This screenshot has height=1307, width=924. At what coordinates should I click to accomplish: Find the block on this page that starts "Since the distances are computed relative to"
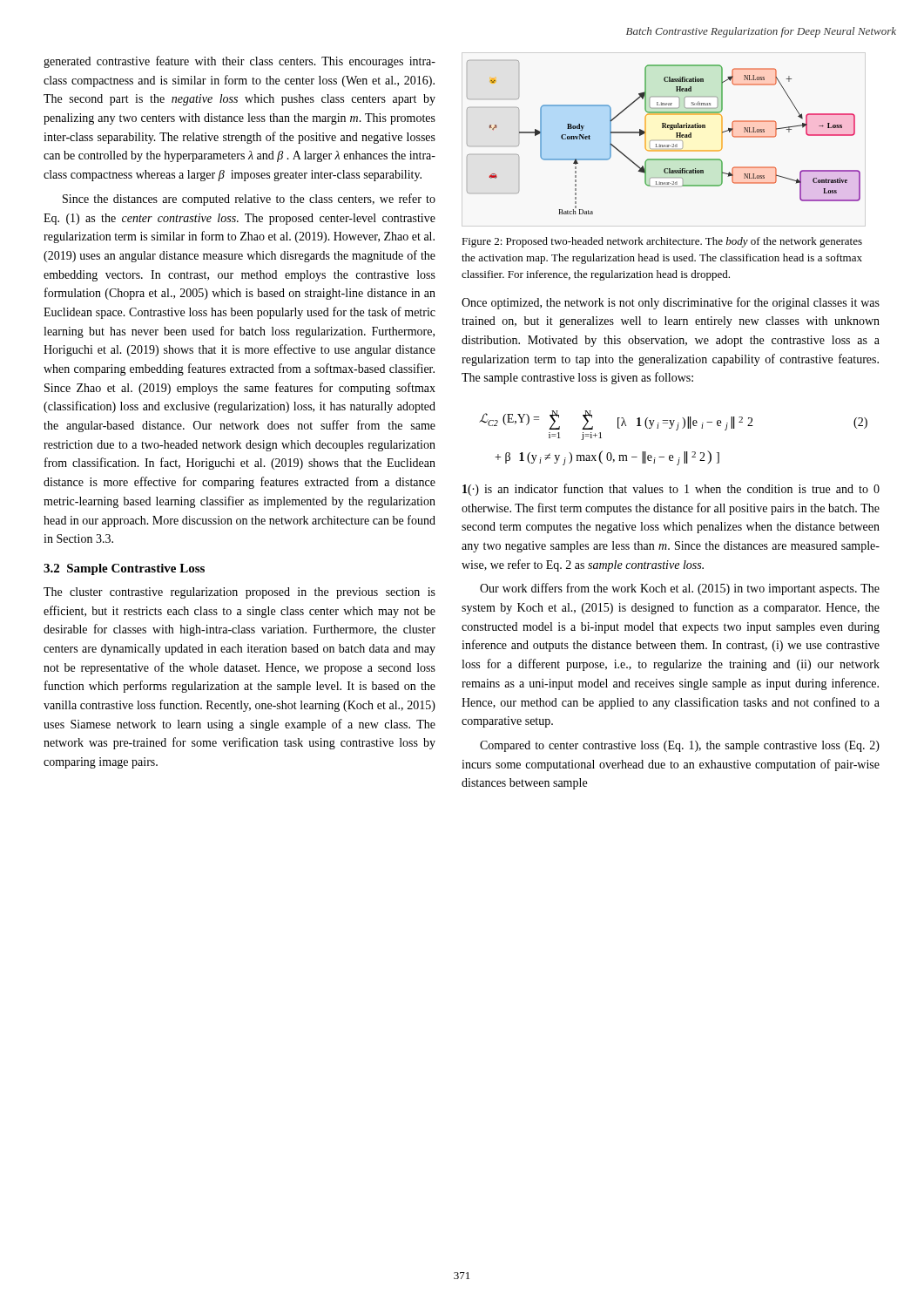[x=240, y=369]
